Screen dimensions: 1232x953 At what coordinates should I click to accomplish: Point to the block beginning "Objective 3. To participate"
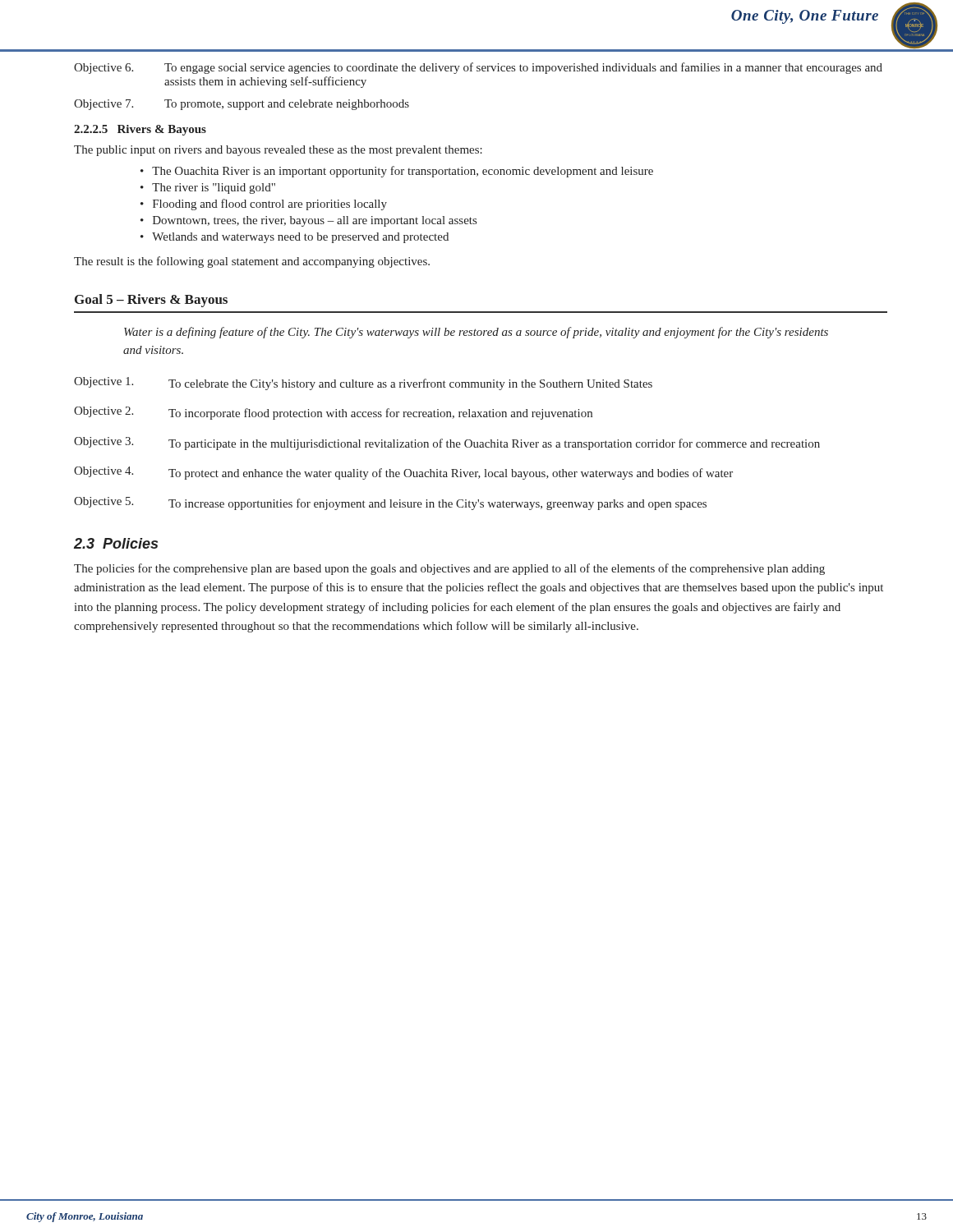[x=481, y=443]
